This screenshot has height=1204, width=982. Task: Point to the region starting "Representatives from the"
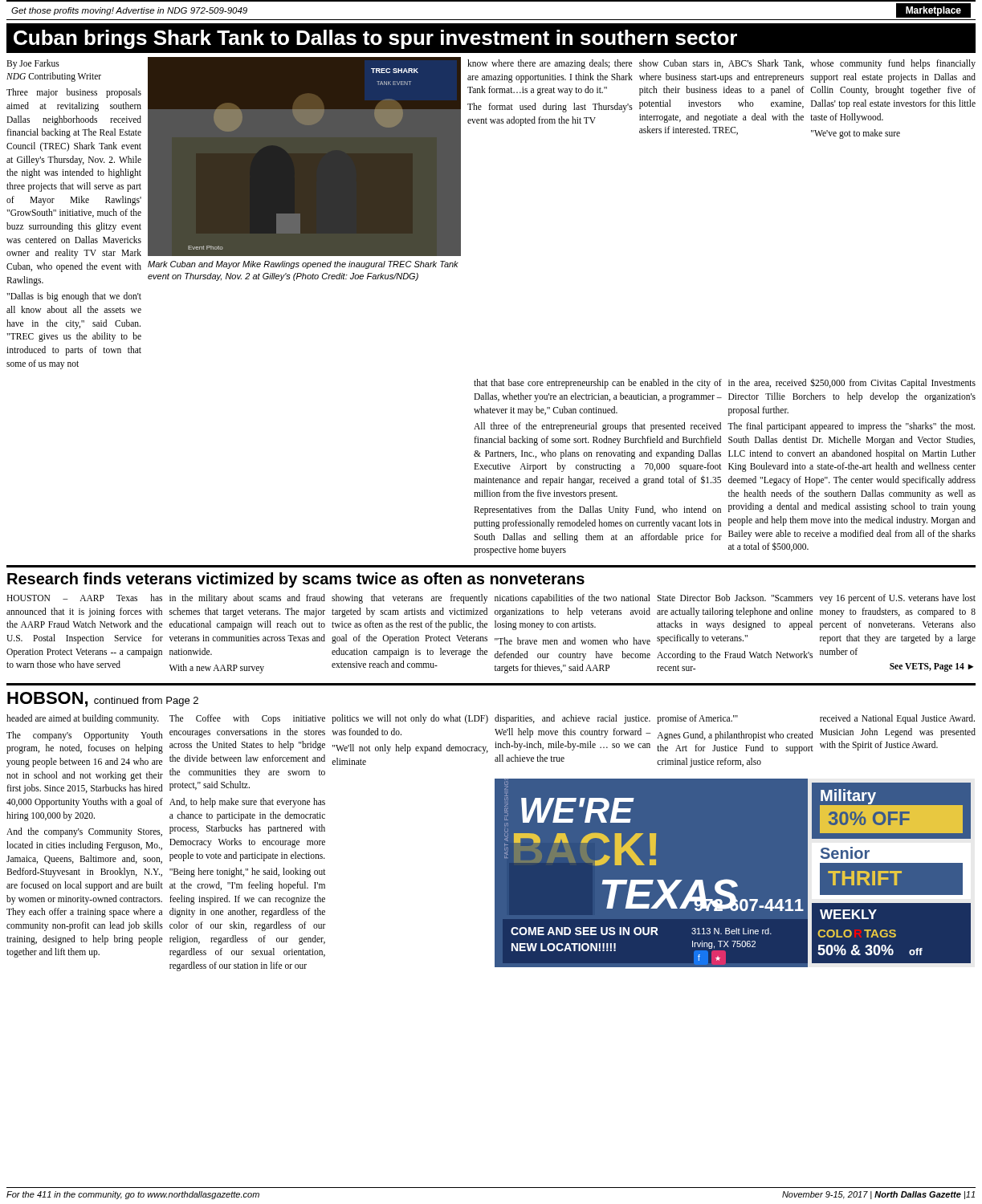pyautogui.click(x=598, y=530)
